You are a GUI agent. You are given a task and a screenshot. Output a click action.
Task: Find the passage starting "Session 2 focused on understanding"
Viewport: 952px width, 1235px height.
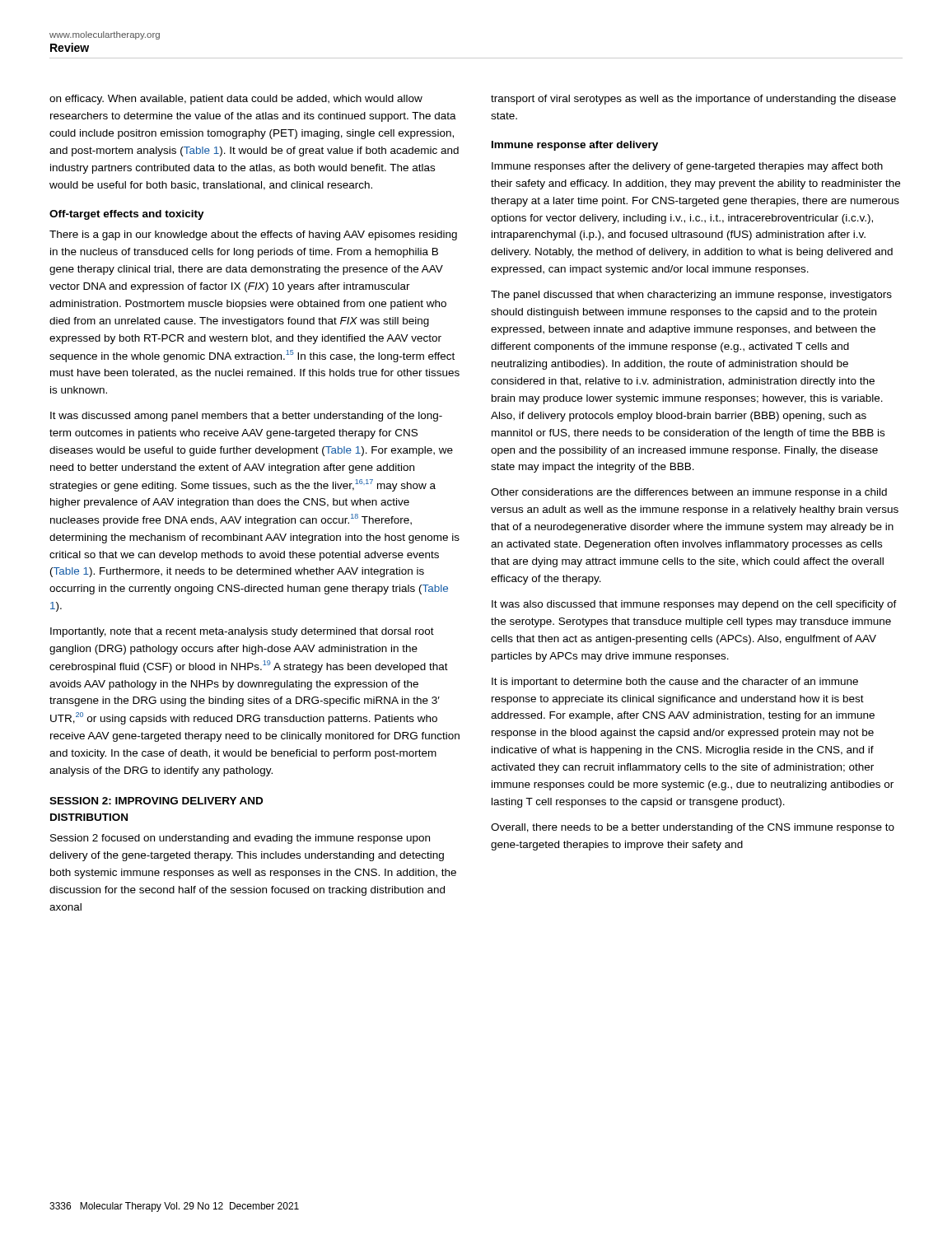pyautogui.click(x=253, y=873)
